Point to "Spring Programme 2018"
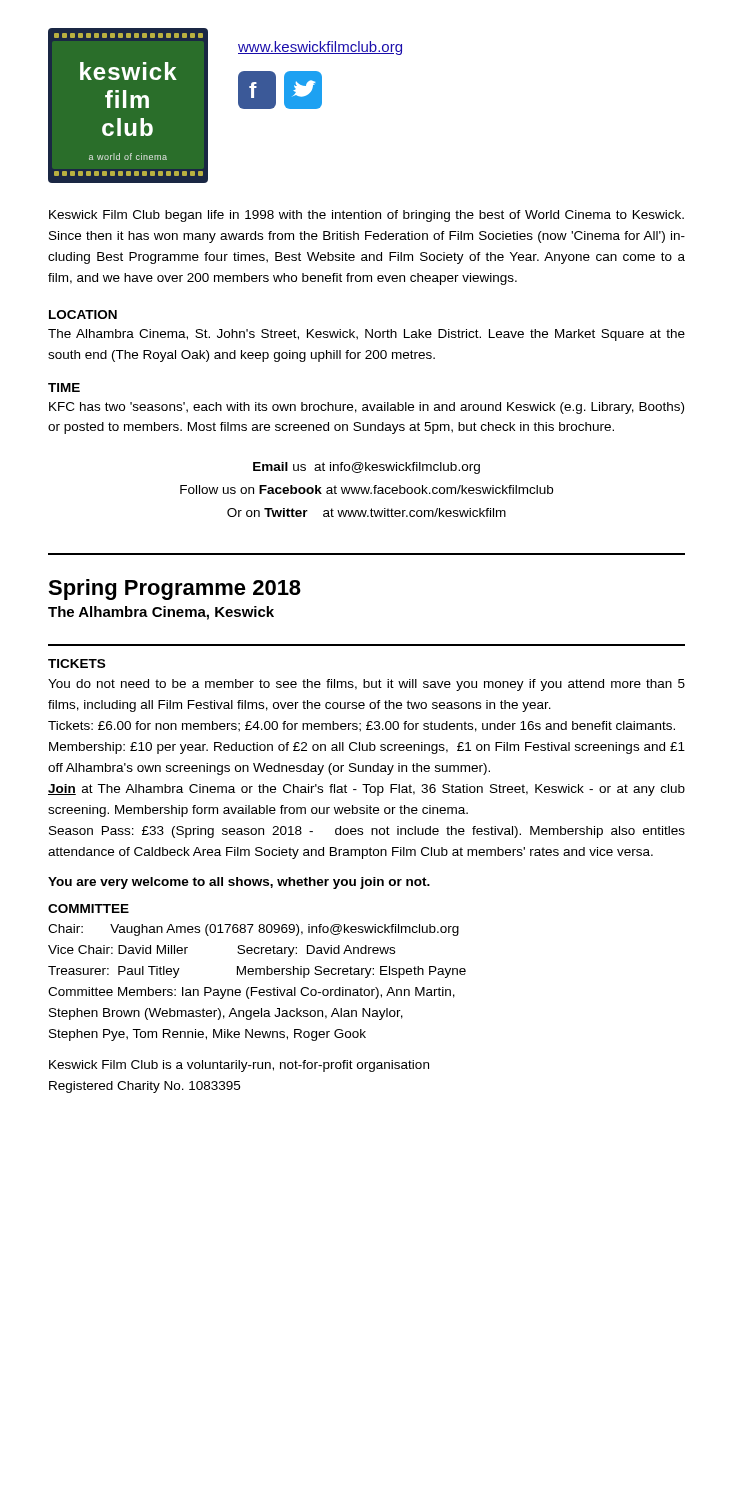The image size is (733, 1500). (x=175, y=588)
